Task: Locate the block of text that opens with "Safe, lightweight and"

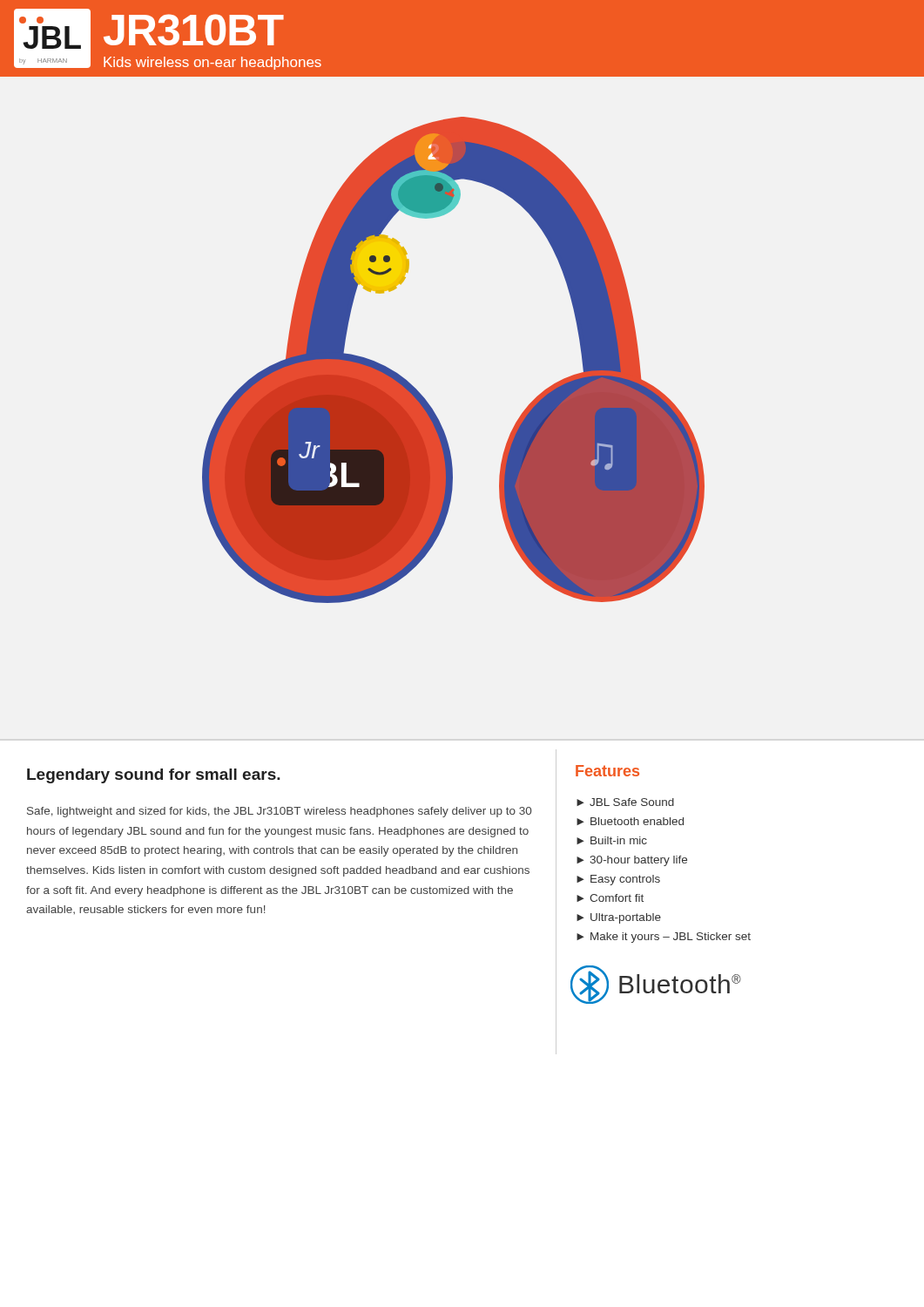Action: click(x=281, y=861)
